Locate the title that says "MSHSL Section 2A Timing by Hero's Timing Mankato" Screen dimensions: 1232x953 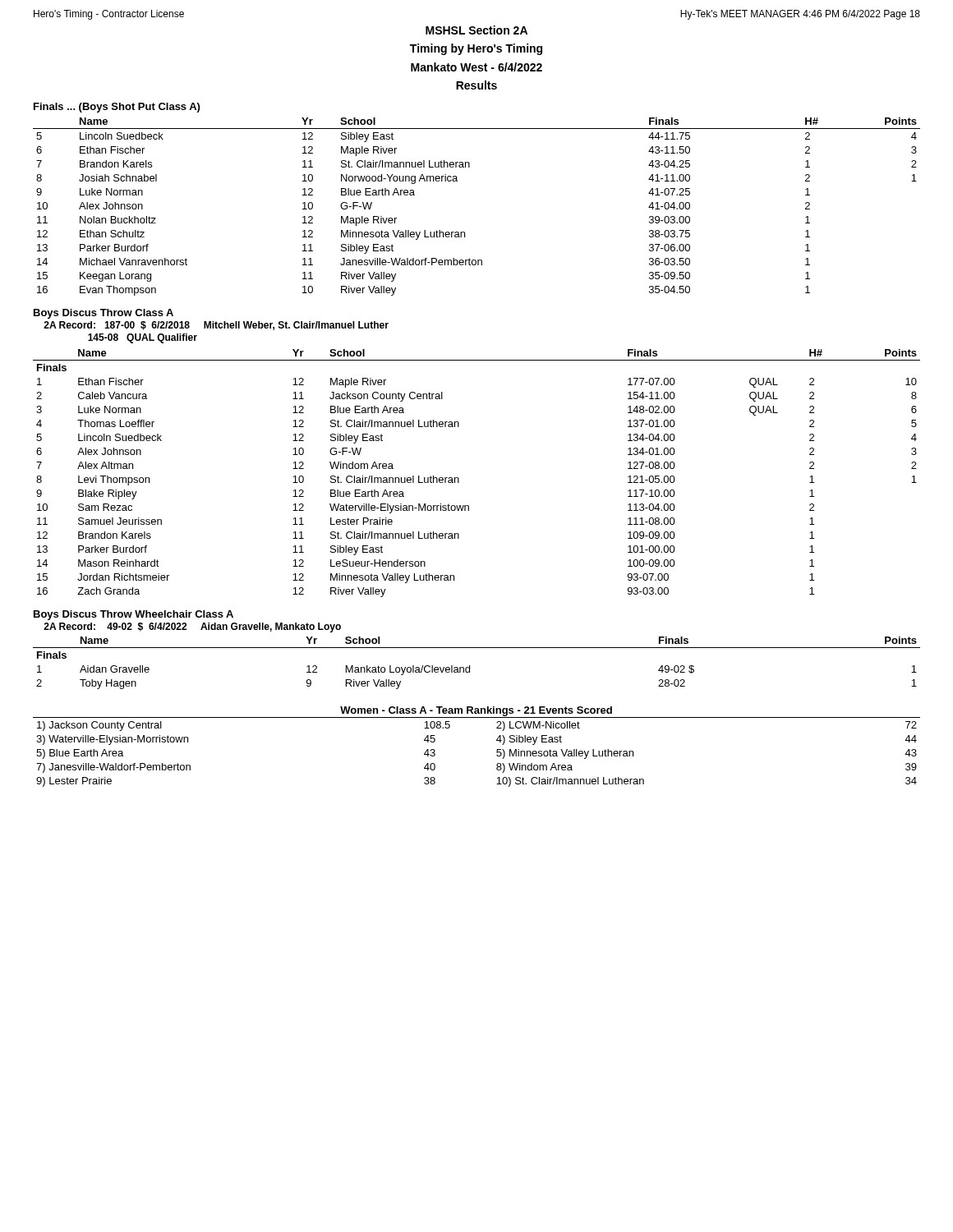pyautogui.click(x=476, y=58)
